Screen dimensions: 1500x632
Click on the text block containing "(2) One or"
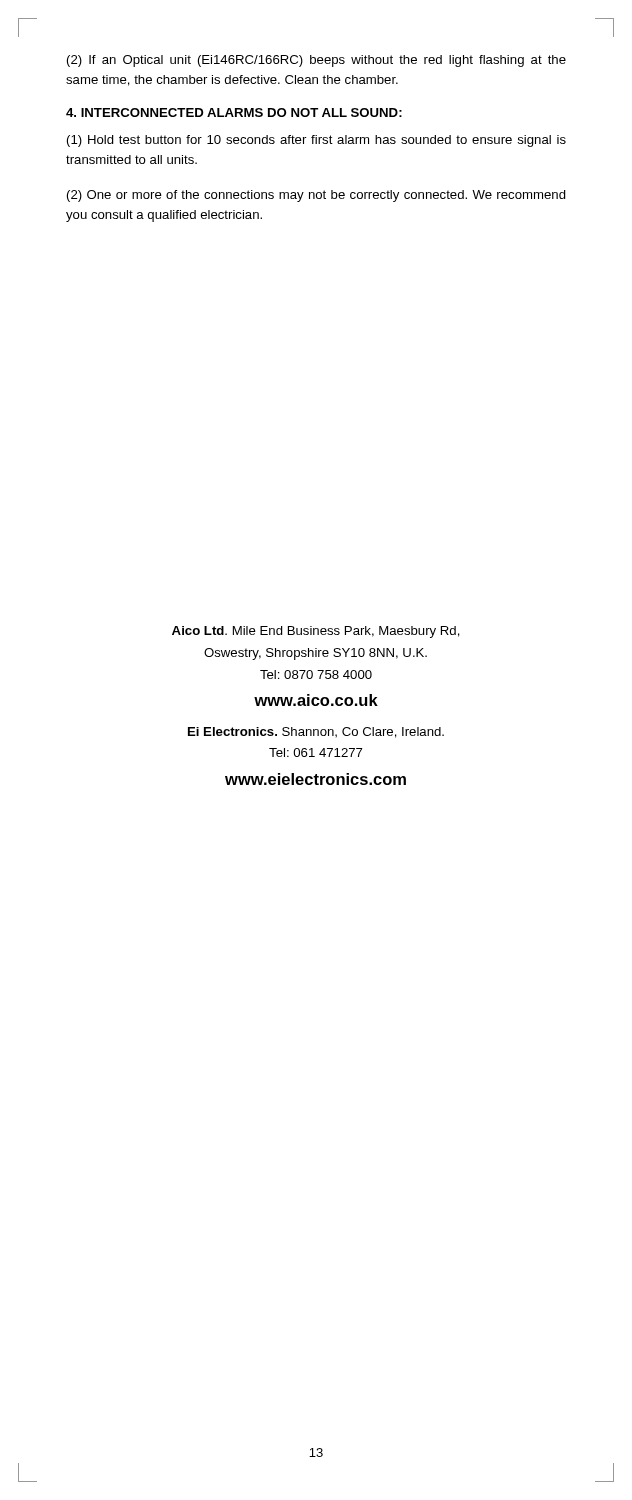(x=316, y=205)
